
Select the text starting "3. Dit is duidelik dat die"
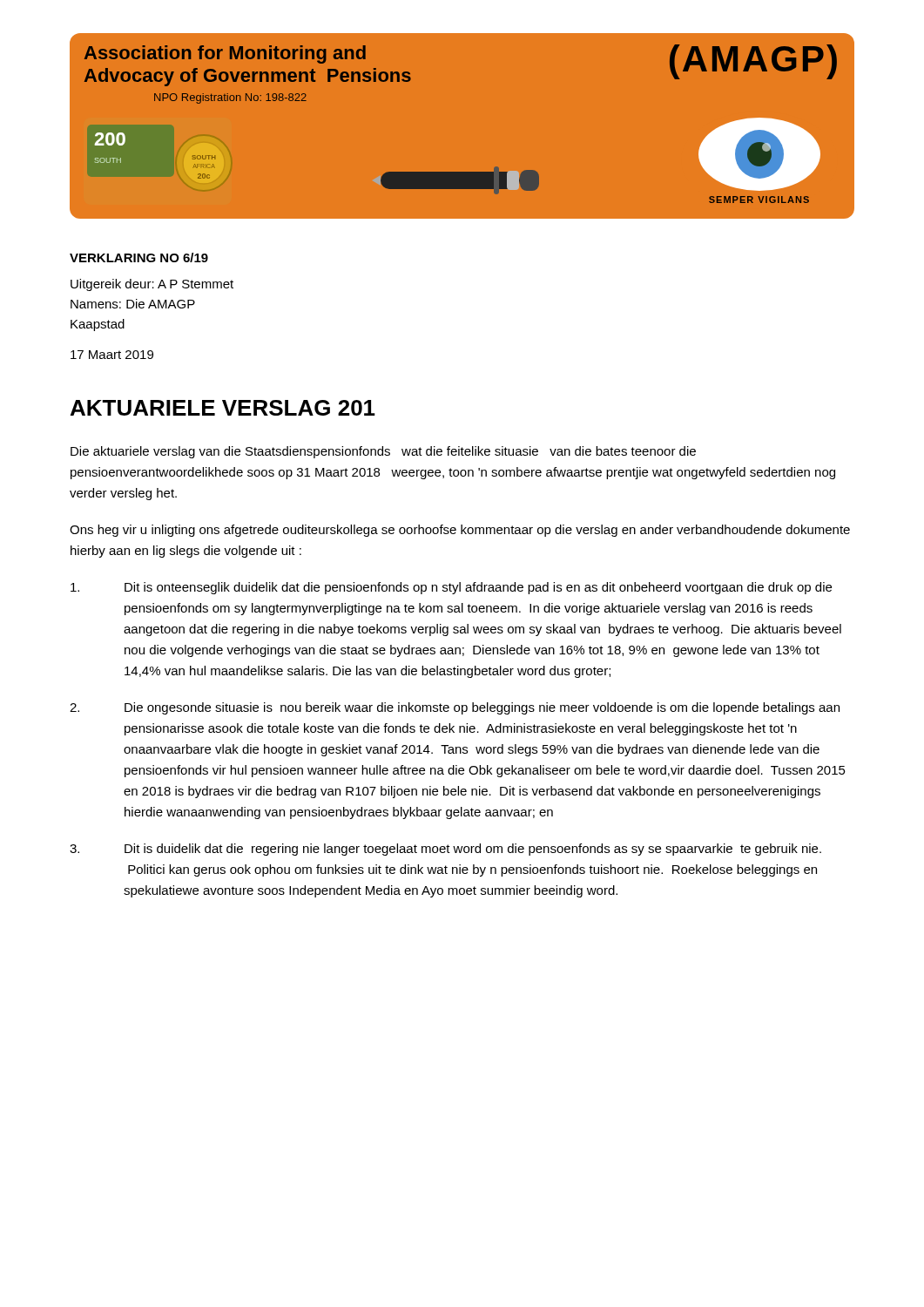coord(462,869)
